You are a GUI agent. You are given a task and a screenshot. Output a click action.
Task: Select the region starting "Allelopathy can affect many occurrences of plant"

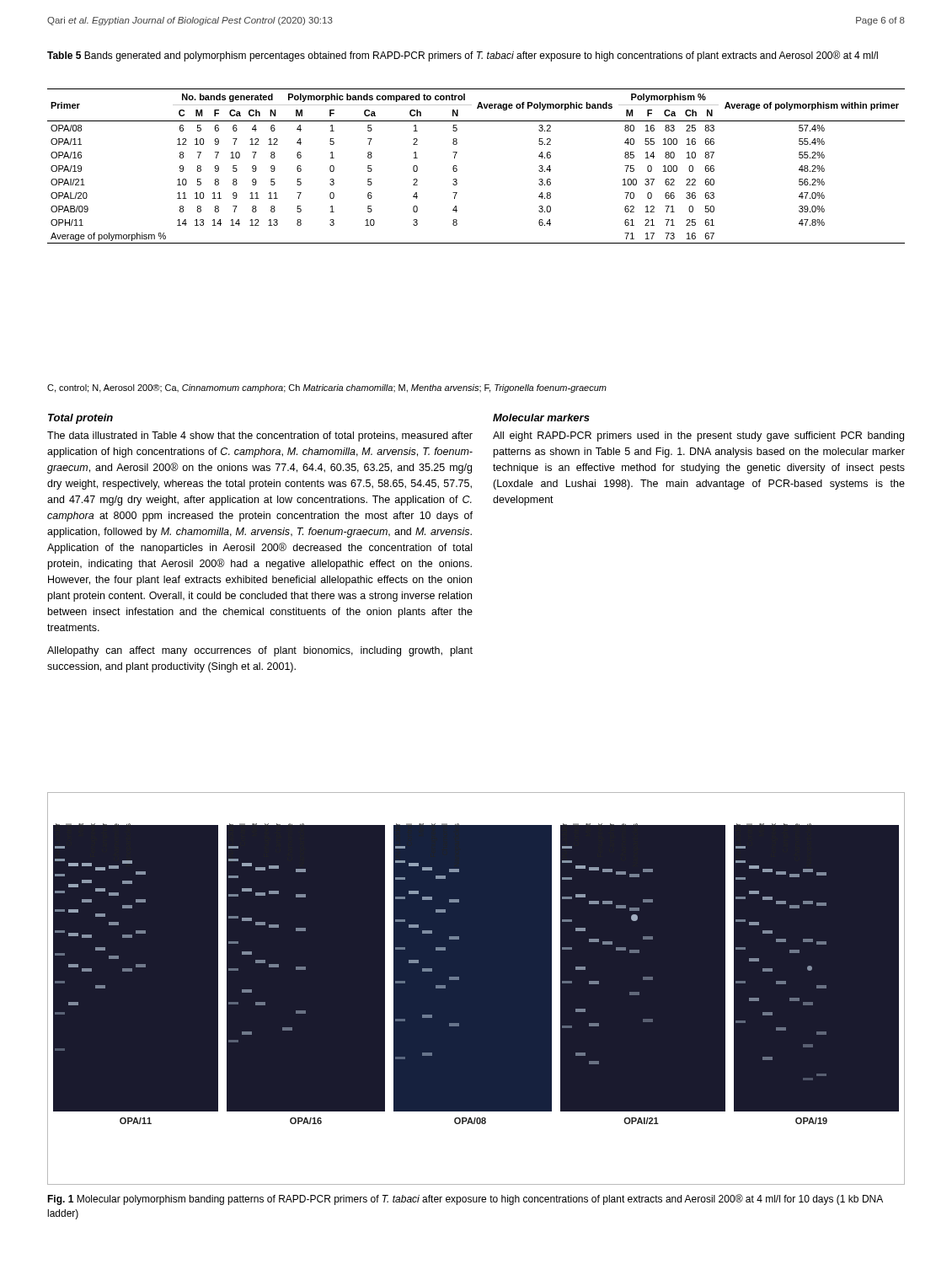point(260,659)
